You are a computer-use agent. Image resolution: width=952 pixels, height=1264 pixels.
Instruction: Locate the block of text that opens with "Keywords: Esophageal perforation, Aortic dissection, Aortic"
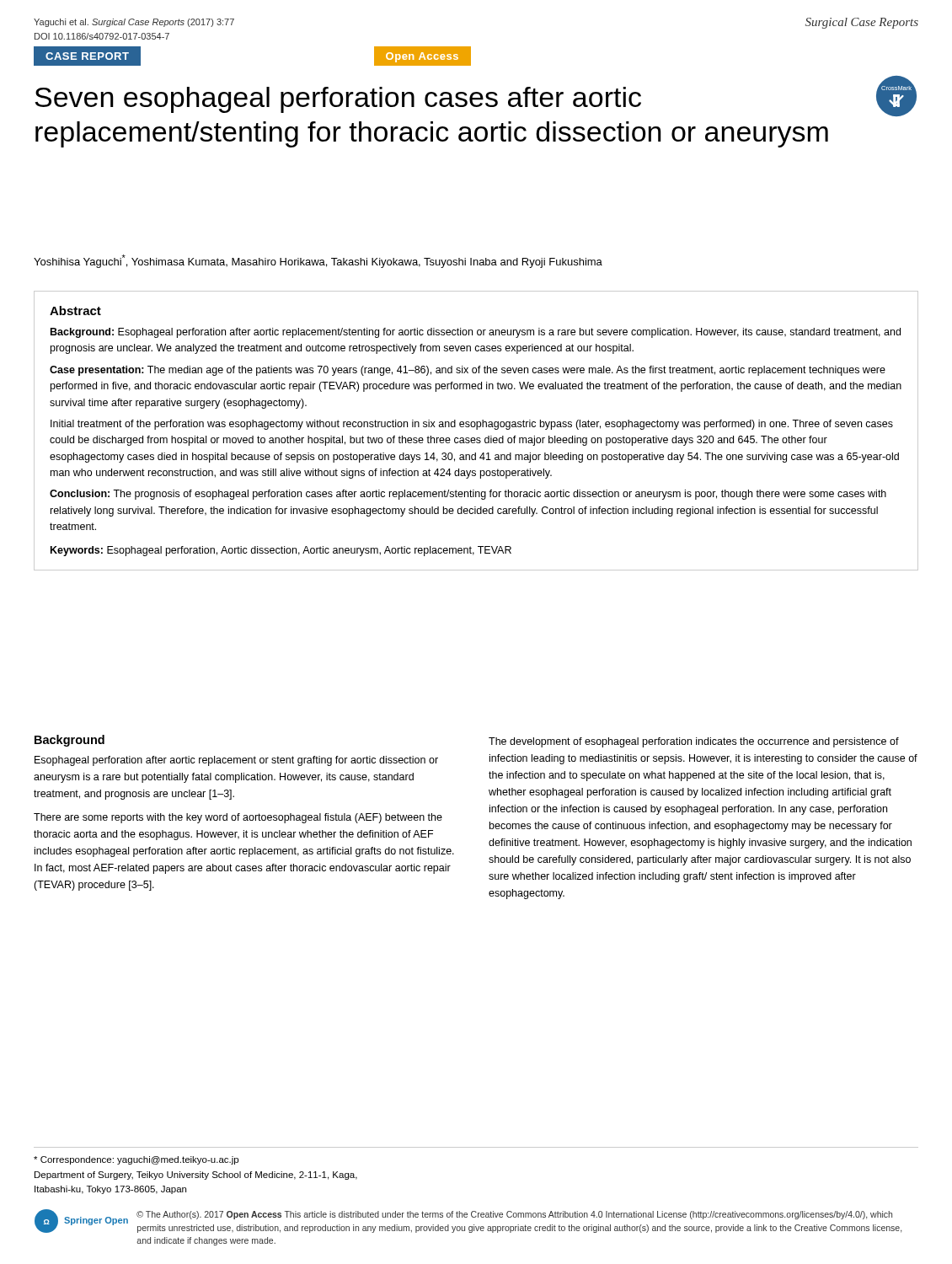coord(281,550)
